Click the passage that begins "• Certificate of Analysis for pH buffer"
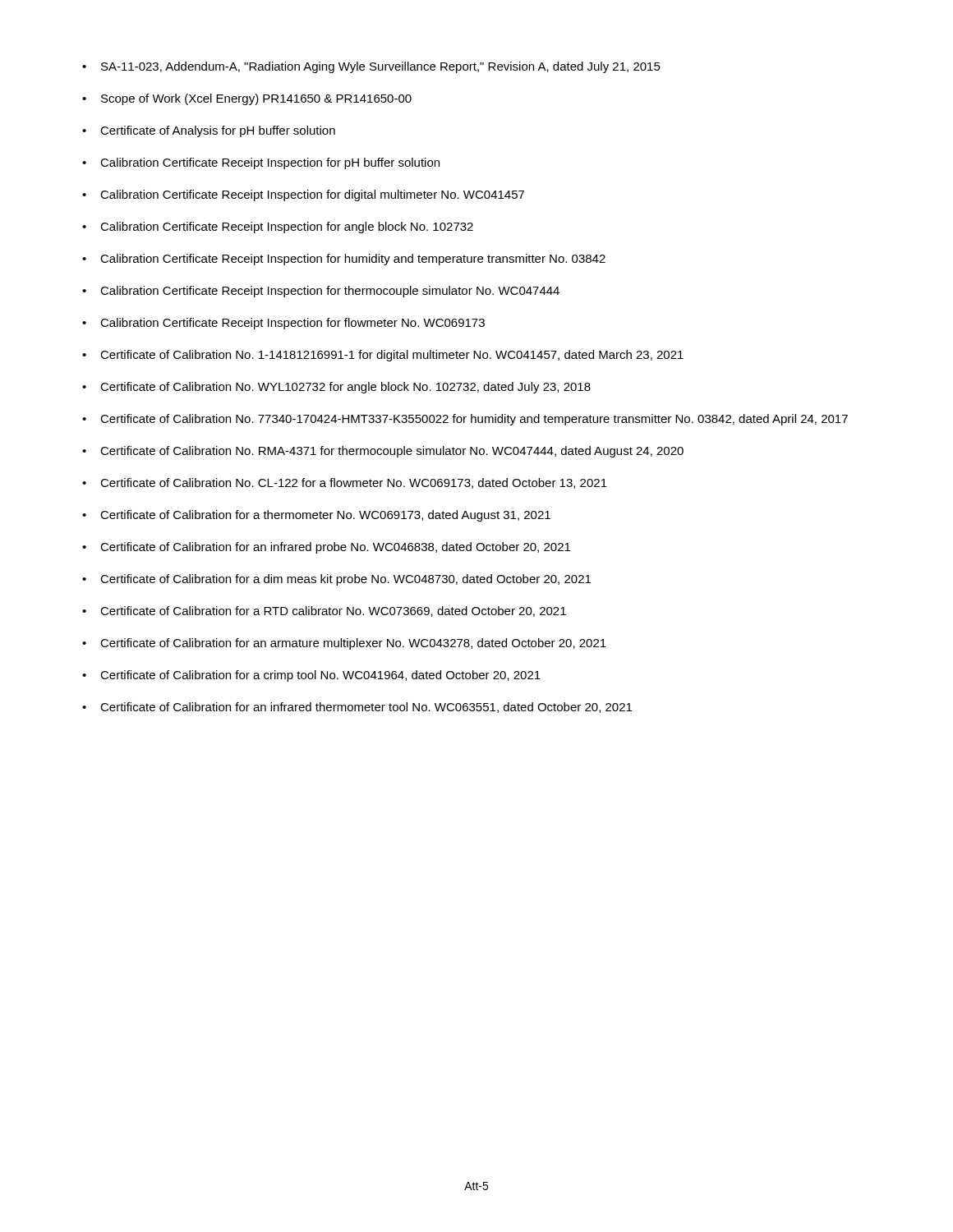The image size is (953, 1232). click(209, 130)
